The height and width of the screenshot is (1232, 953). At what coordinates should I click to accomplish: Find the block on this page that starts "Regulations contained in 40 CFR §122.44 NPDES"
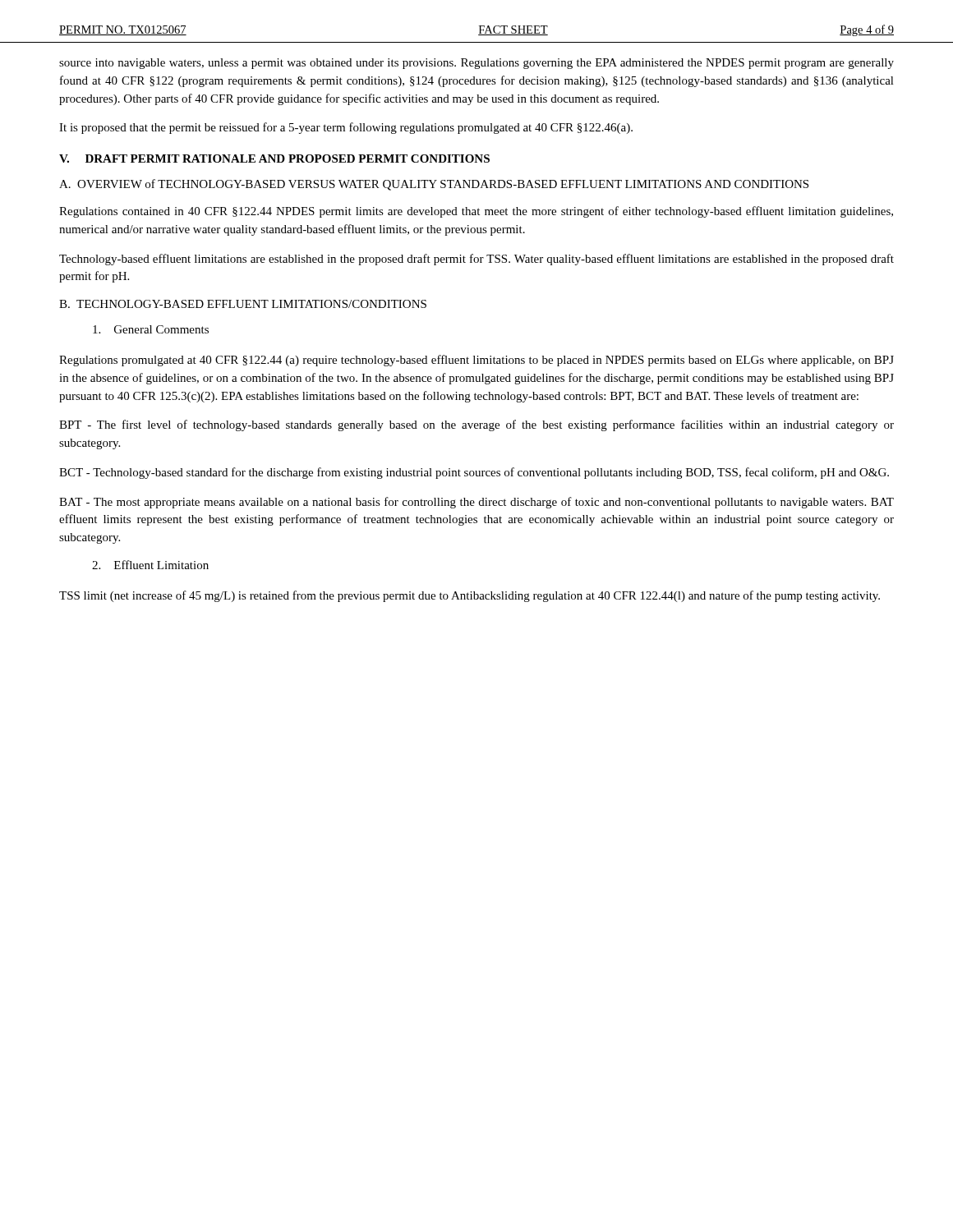pos(476,220)
